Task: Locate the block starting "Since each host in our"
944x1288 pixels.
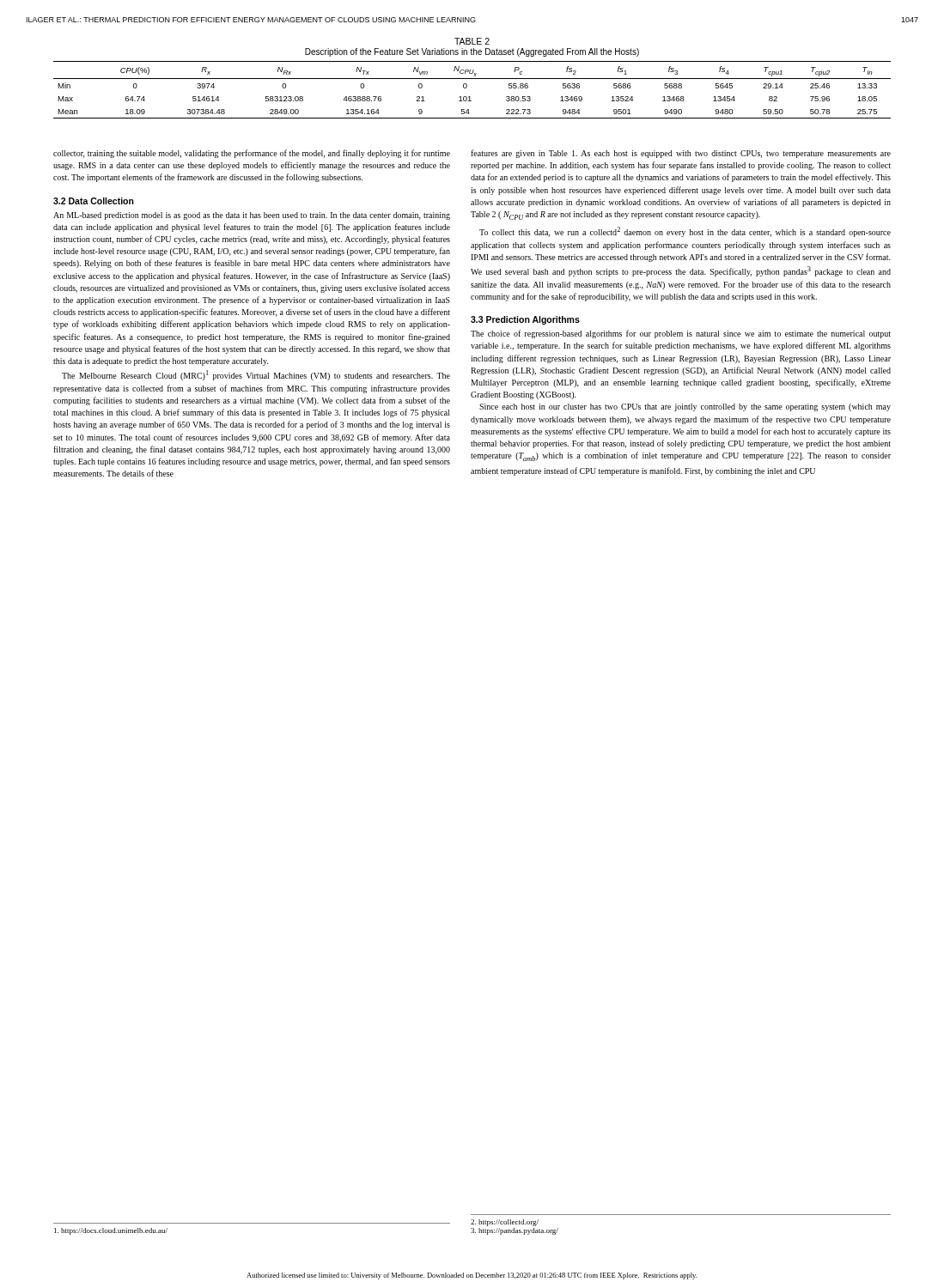Action: tap(681, 439)
